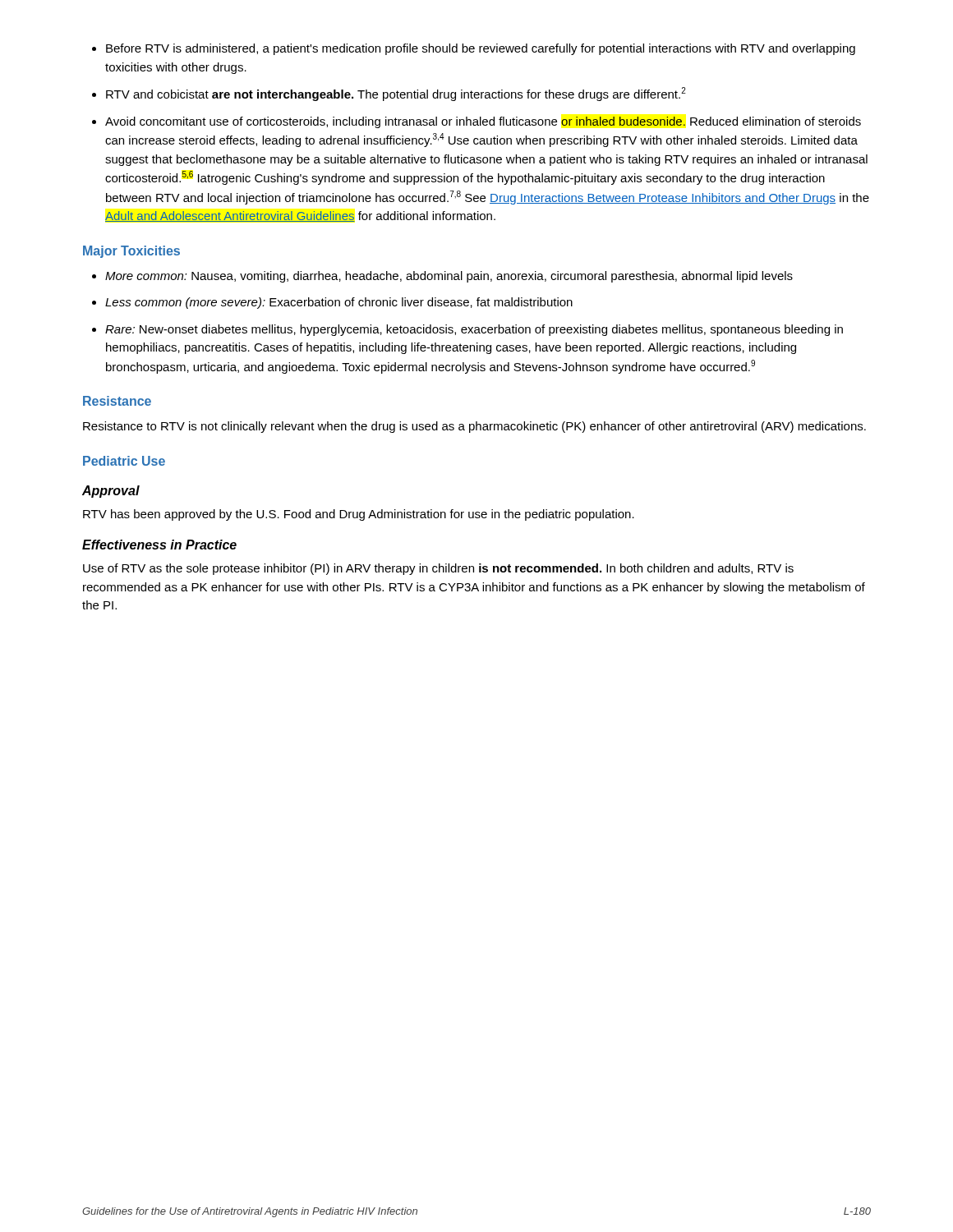Click on the passage starting "Before RTV is administered, a"
Screen dimensions: 1232x953
click(x=488, y=58)
